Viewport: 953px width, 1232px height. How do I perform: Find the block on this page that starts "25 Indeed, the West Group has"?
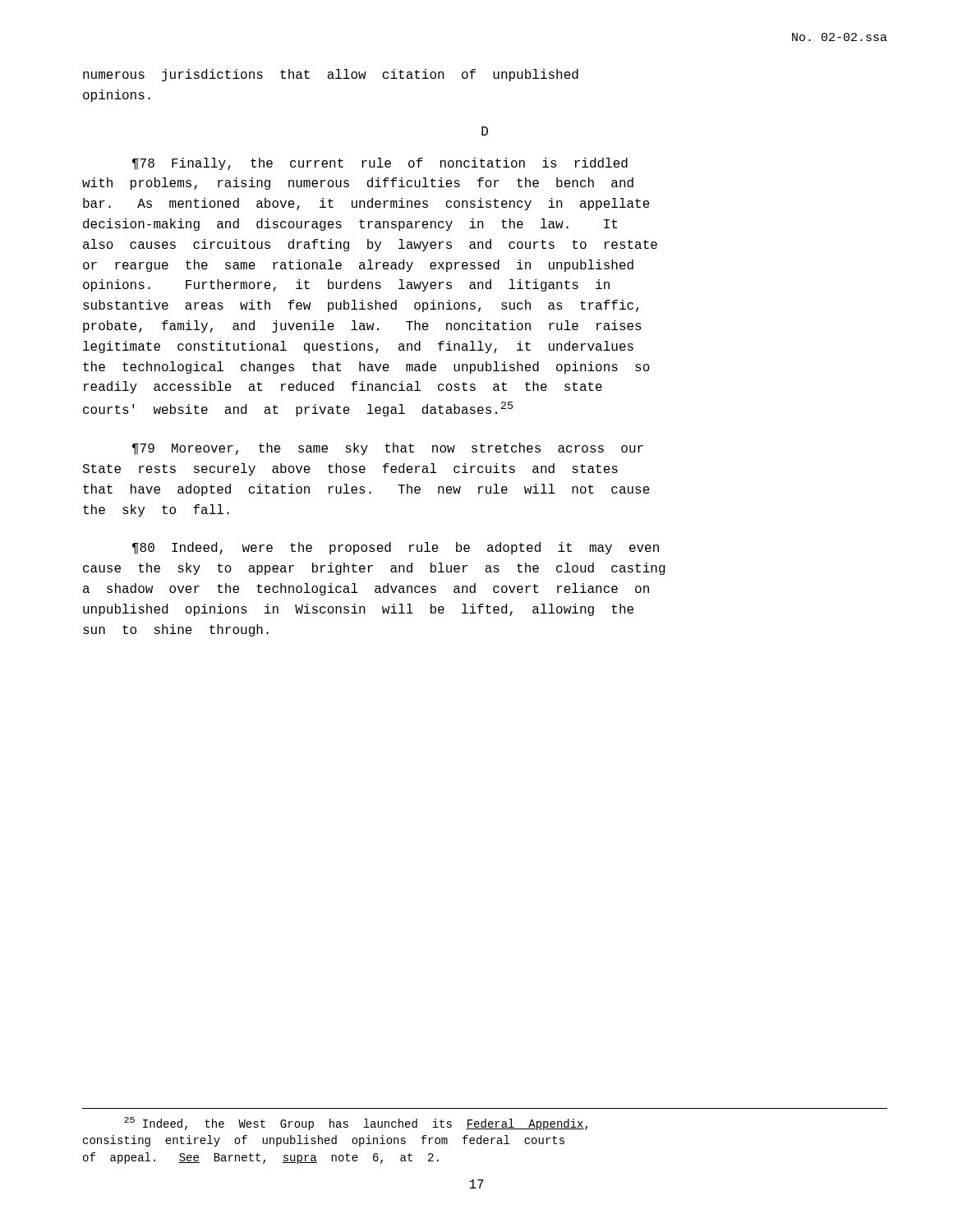485,1140
